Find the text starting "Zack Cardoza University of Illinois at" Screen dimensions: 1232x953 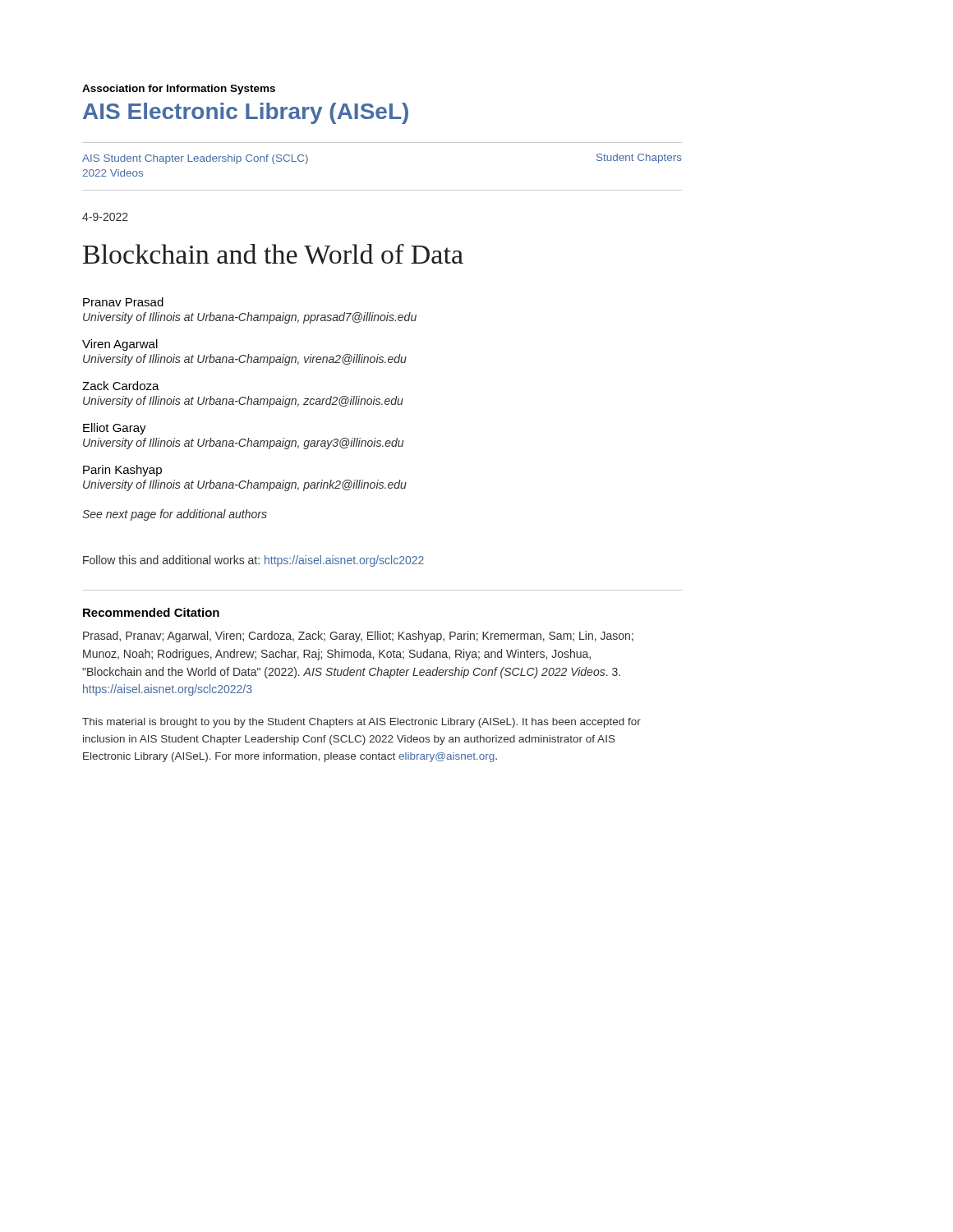tap(382, 393)
